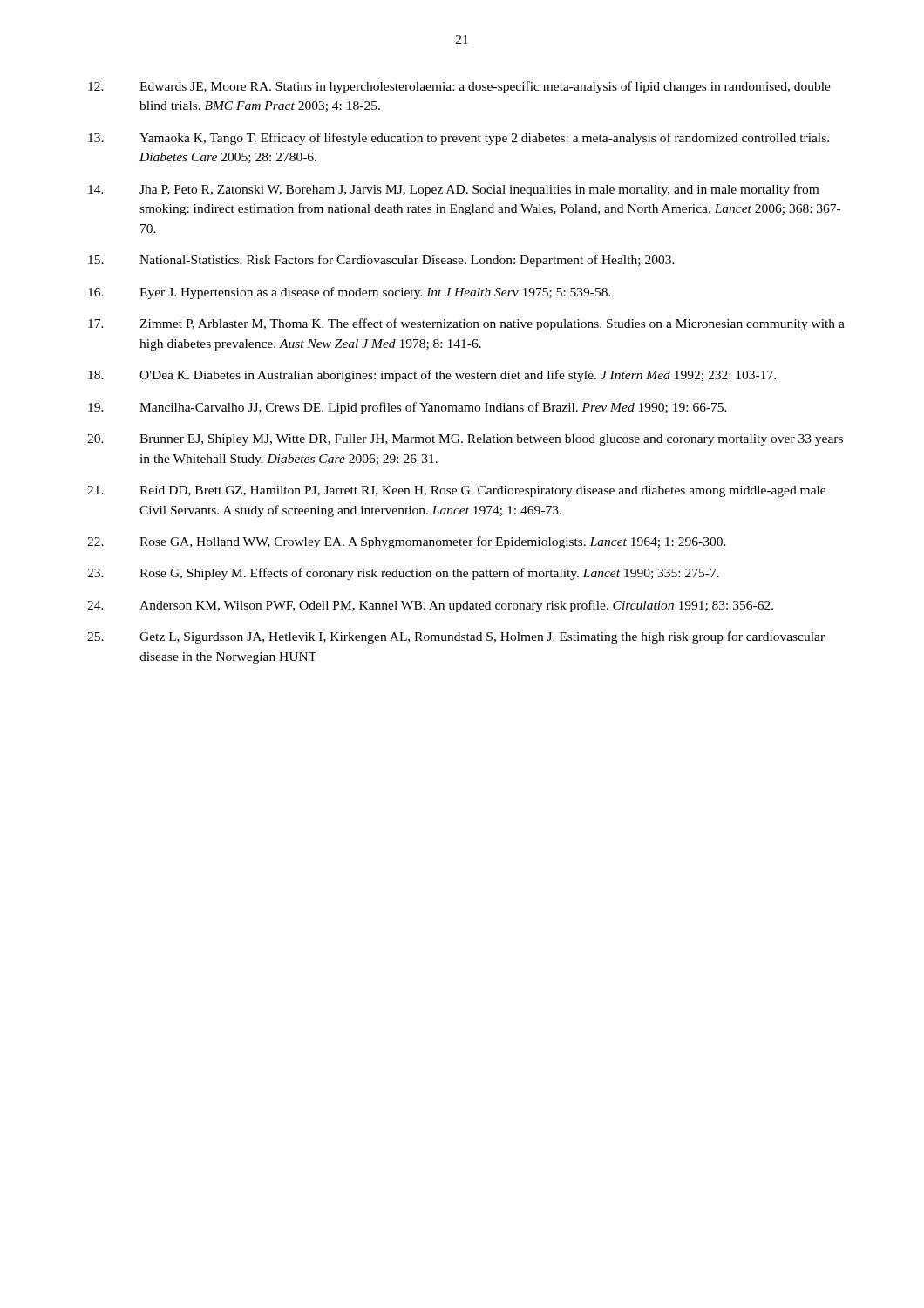Find the block on this page that starts "25. Getz L, Sigurdsson JA, Hetlevik I,"

[x=471, y=647]
